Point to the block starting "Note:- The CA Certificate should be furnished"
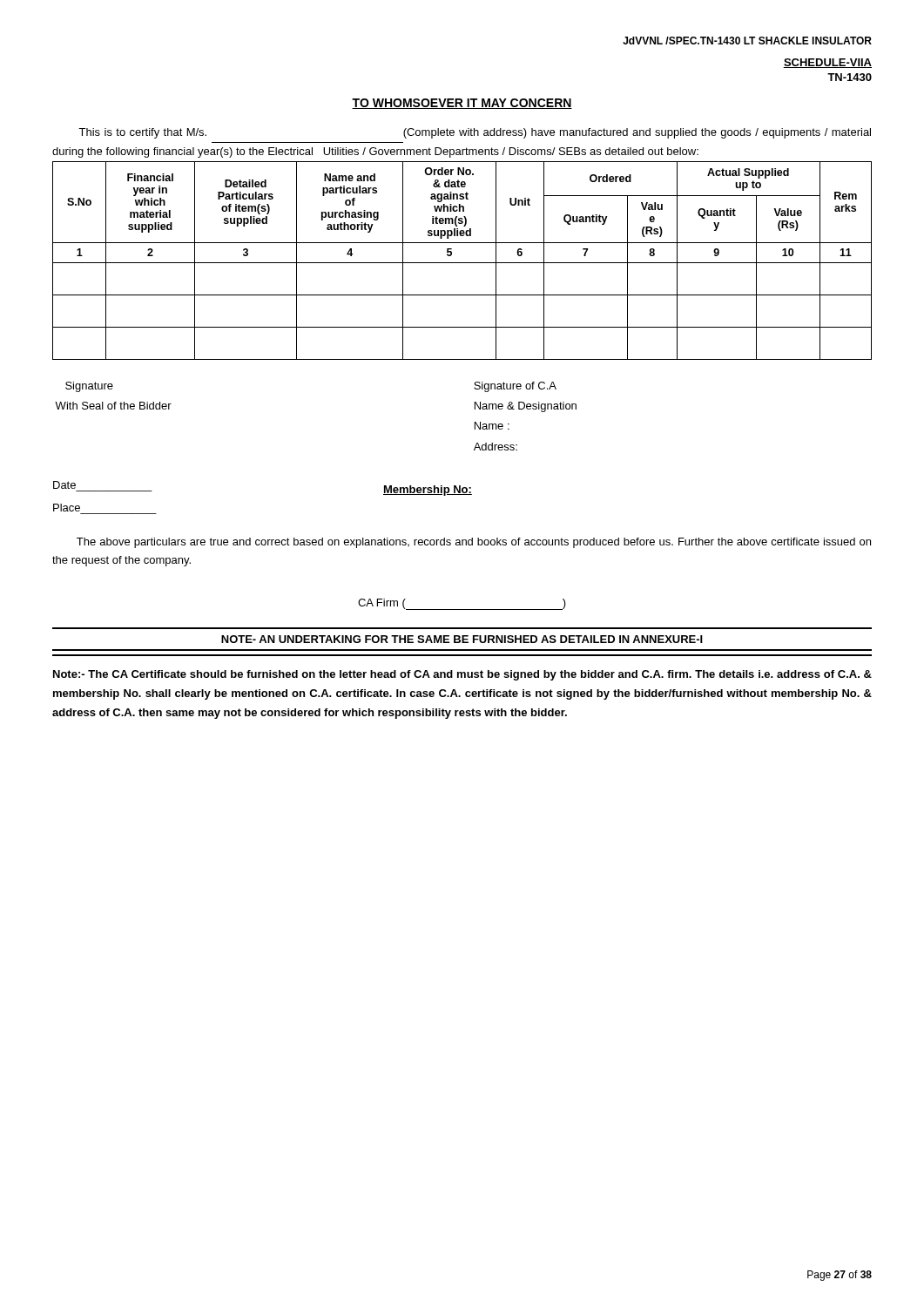The height and width of the screenshot is (1307, 924). [x=462, y=693]
